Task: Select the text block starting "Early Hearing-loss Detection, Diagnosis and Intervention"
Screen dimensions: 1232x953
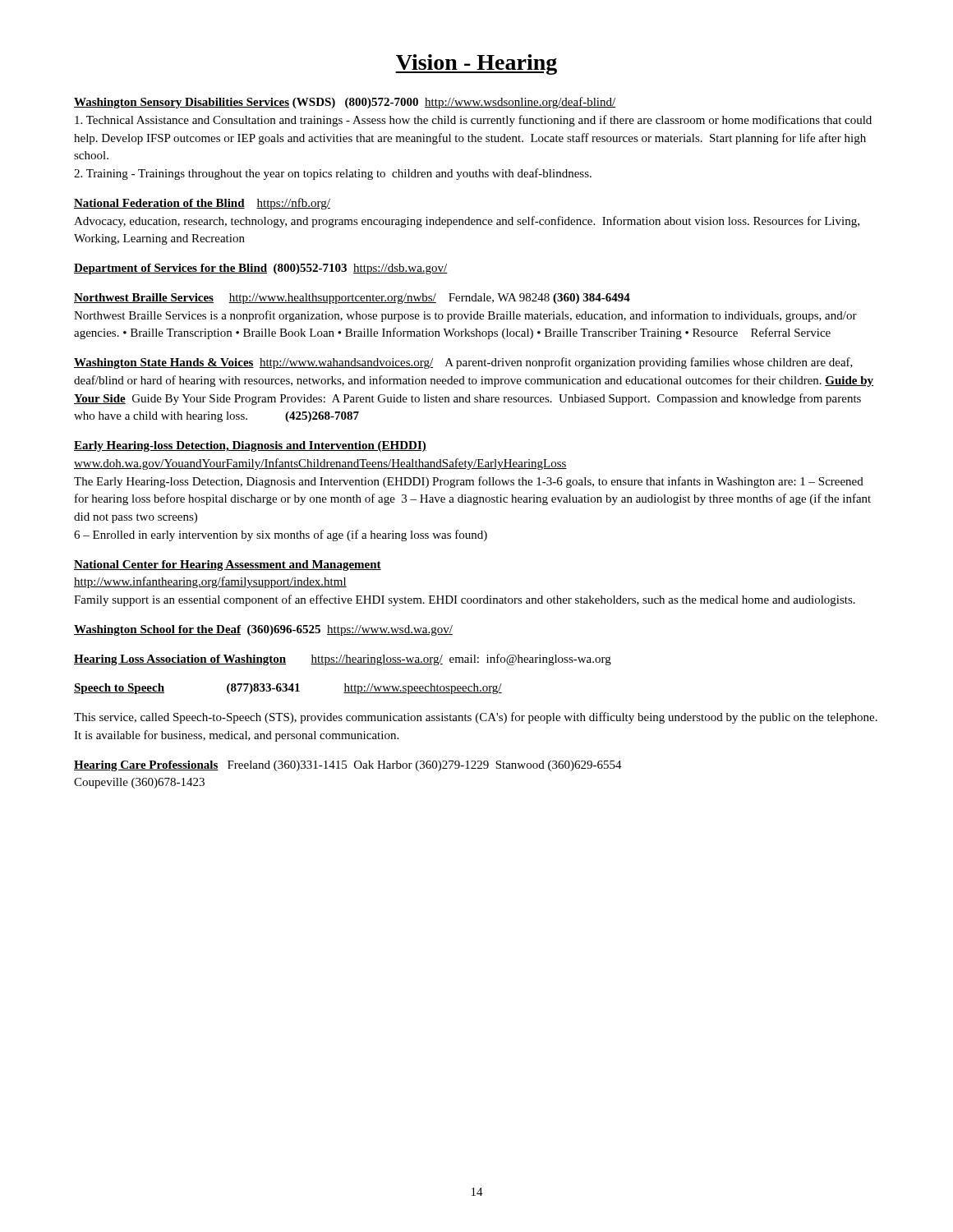Action: (472, 490)
